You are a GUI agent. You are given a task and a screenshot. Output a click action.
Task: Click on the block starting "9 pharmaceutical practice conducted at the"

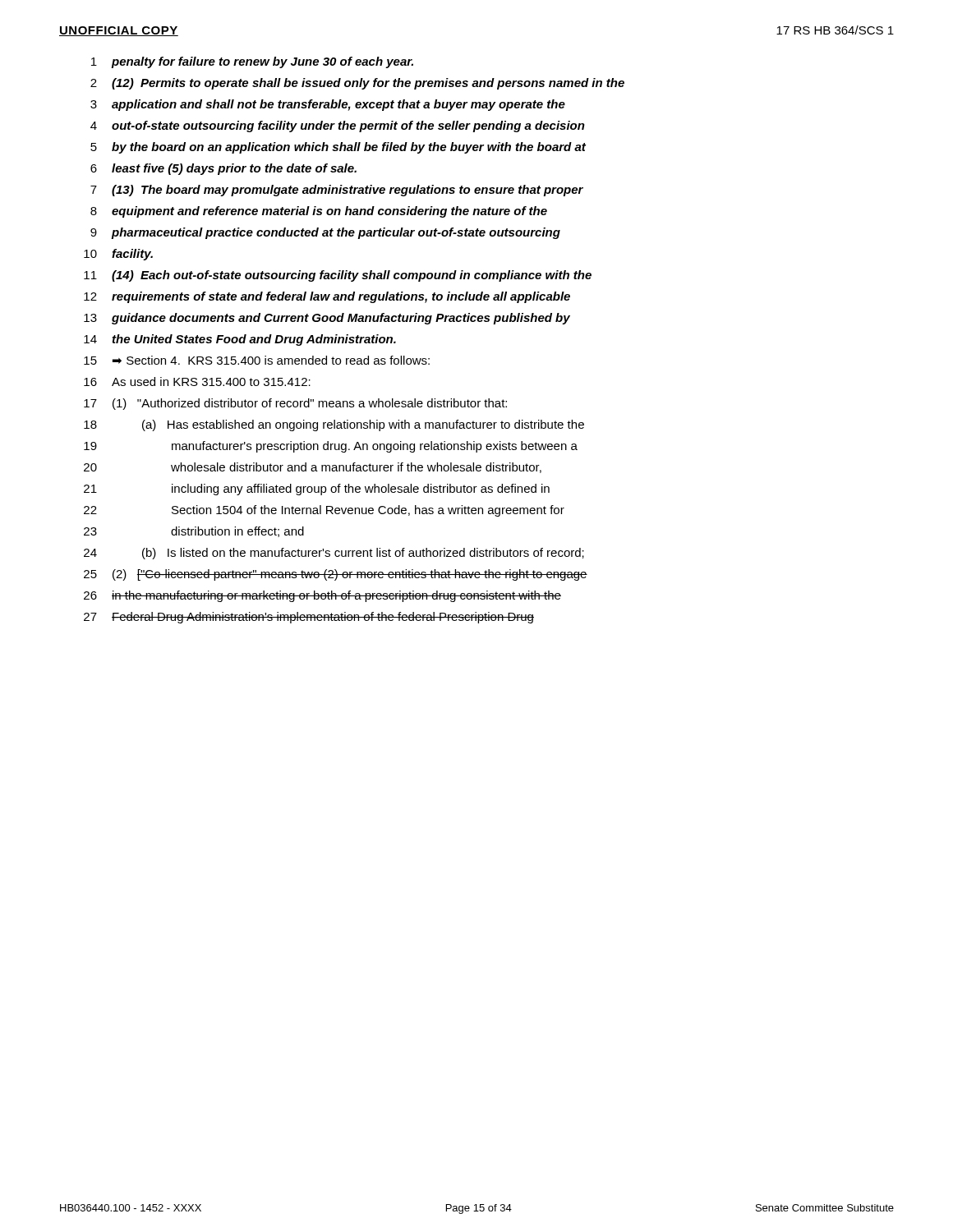(x=476, y=232)
